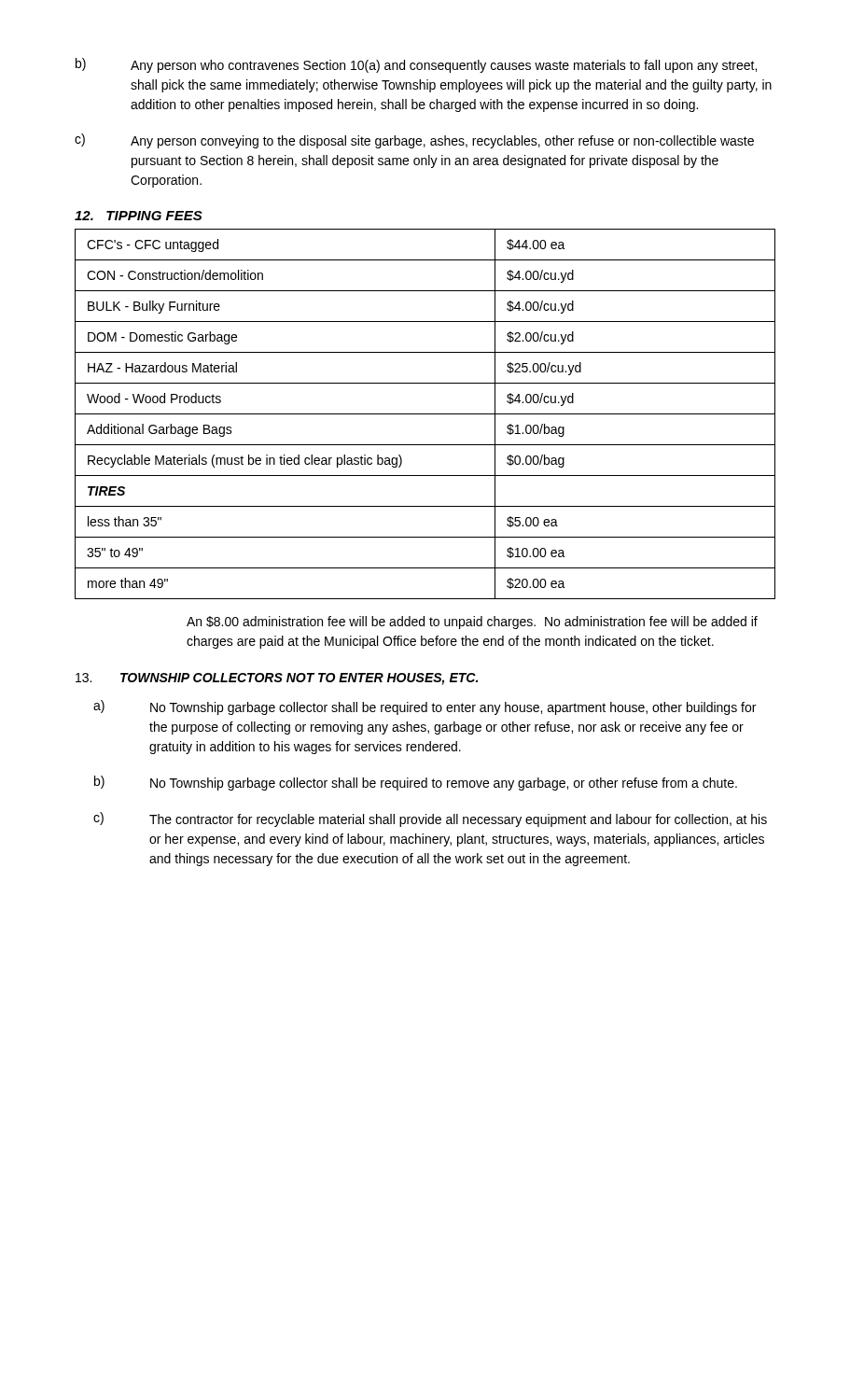Click on the passage starting "12. TIPPING FEES"
The image size is (850, 1400).
pyautogui.click(x=138, y=215)
